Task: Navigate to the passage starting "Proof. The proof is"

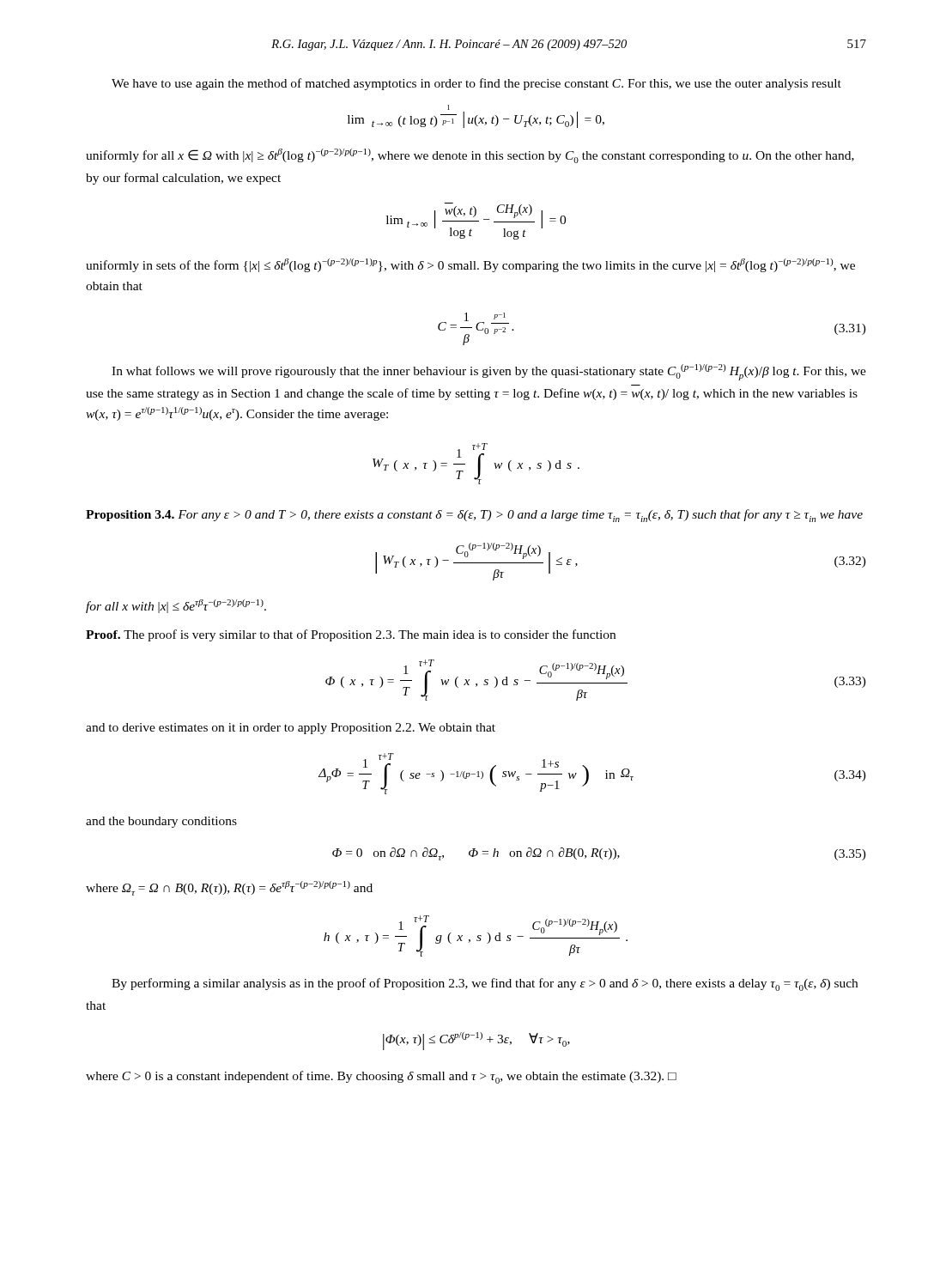Action: click(351, 634)
